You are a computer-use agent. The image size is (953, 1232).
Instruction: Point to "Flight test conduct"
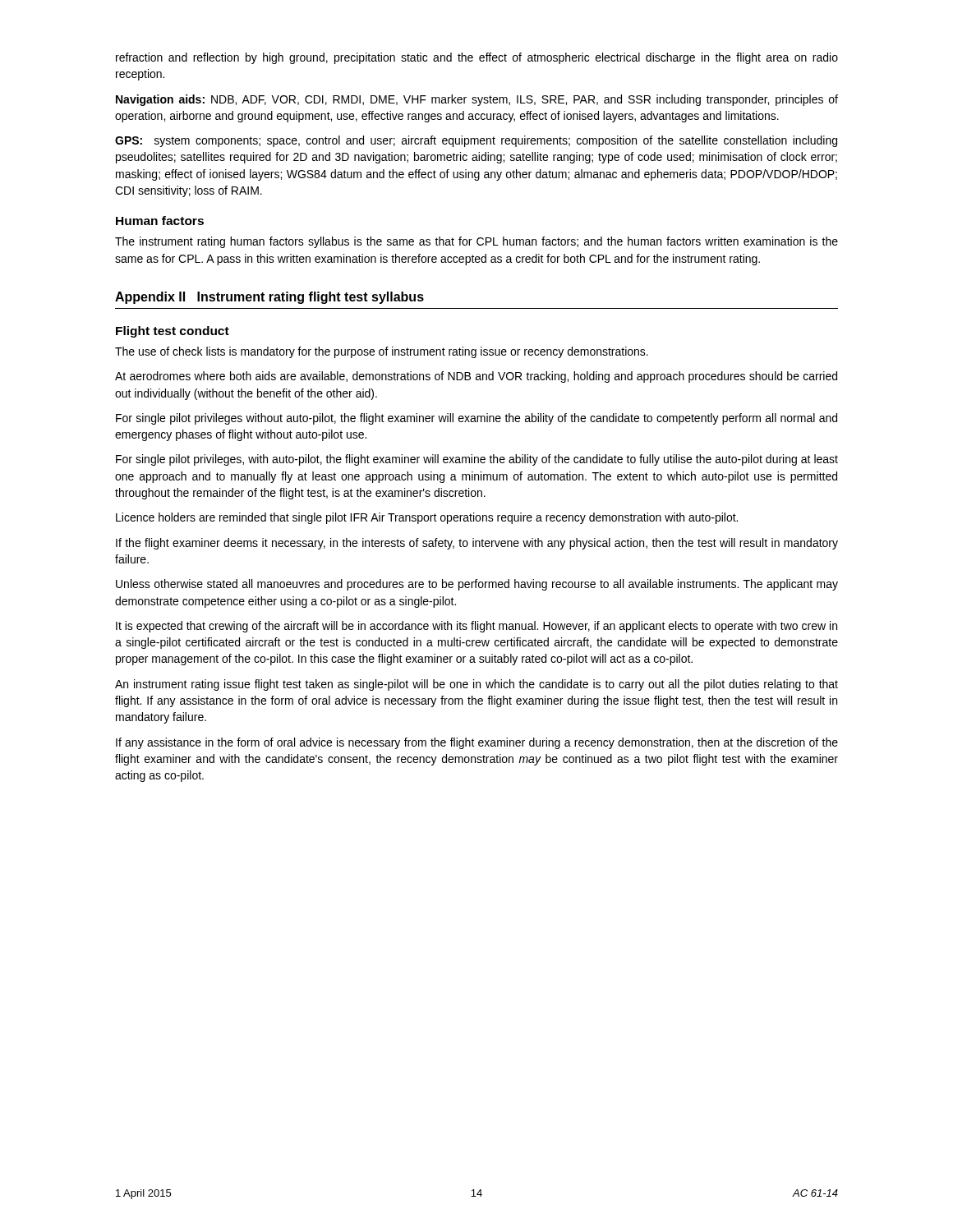coord(172,331)
